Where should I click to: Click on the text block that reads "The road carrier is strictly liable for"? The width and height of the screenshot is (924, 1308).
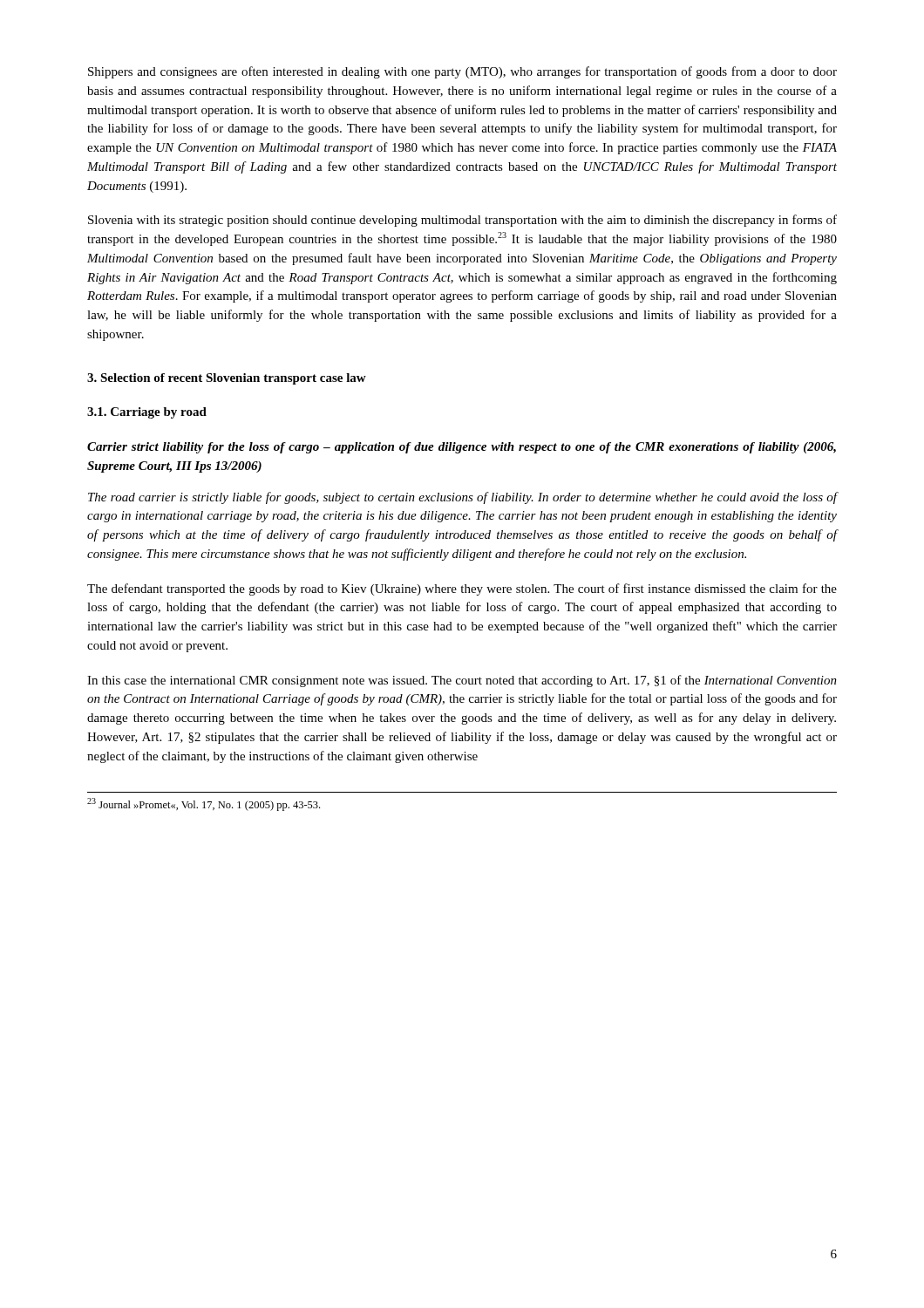[462, 525]
